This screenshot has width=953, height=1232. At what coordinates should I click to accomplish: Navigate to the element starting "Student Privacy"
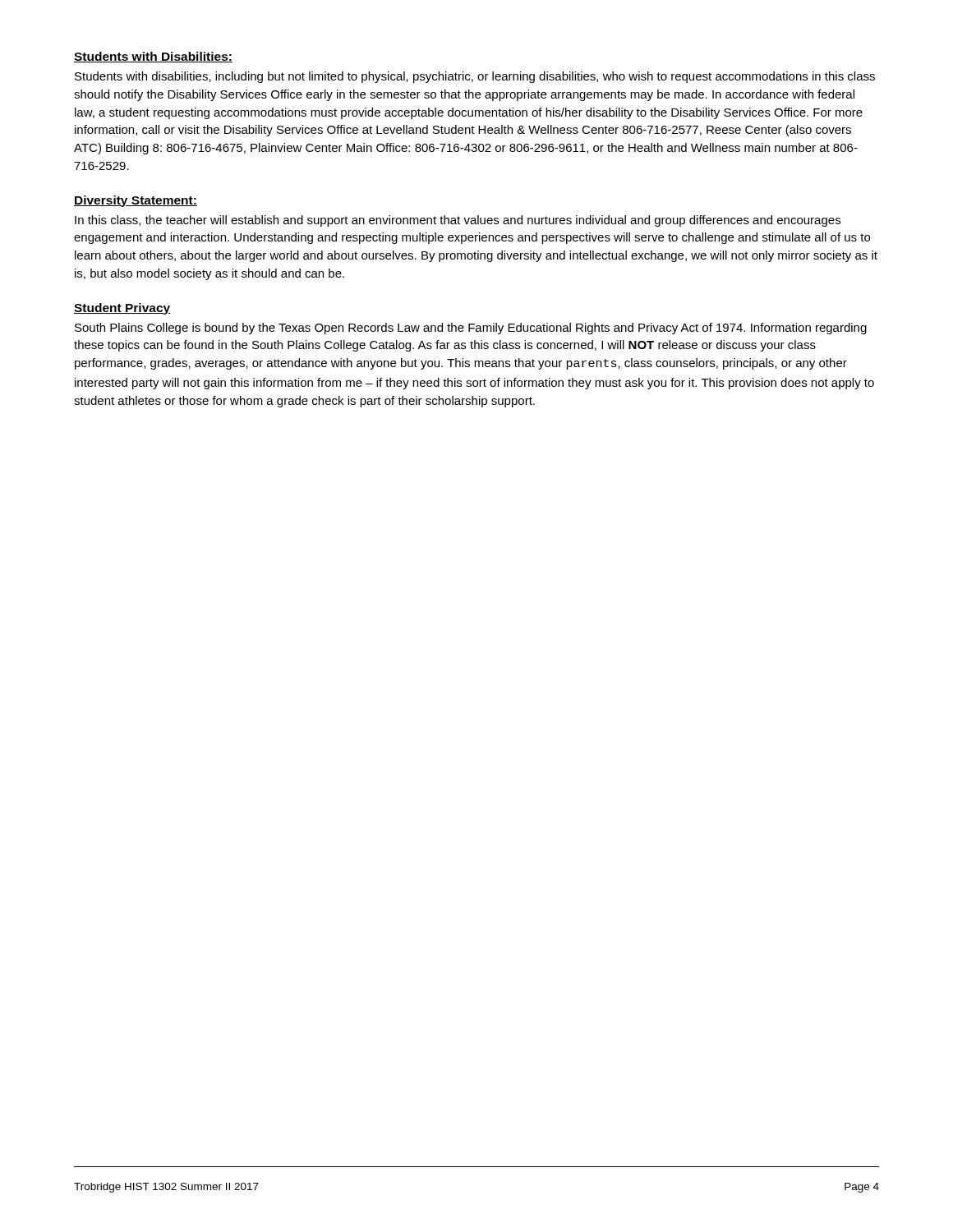pyautogui.click(x=122, y=307)
